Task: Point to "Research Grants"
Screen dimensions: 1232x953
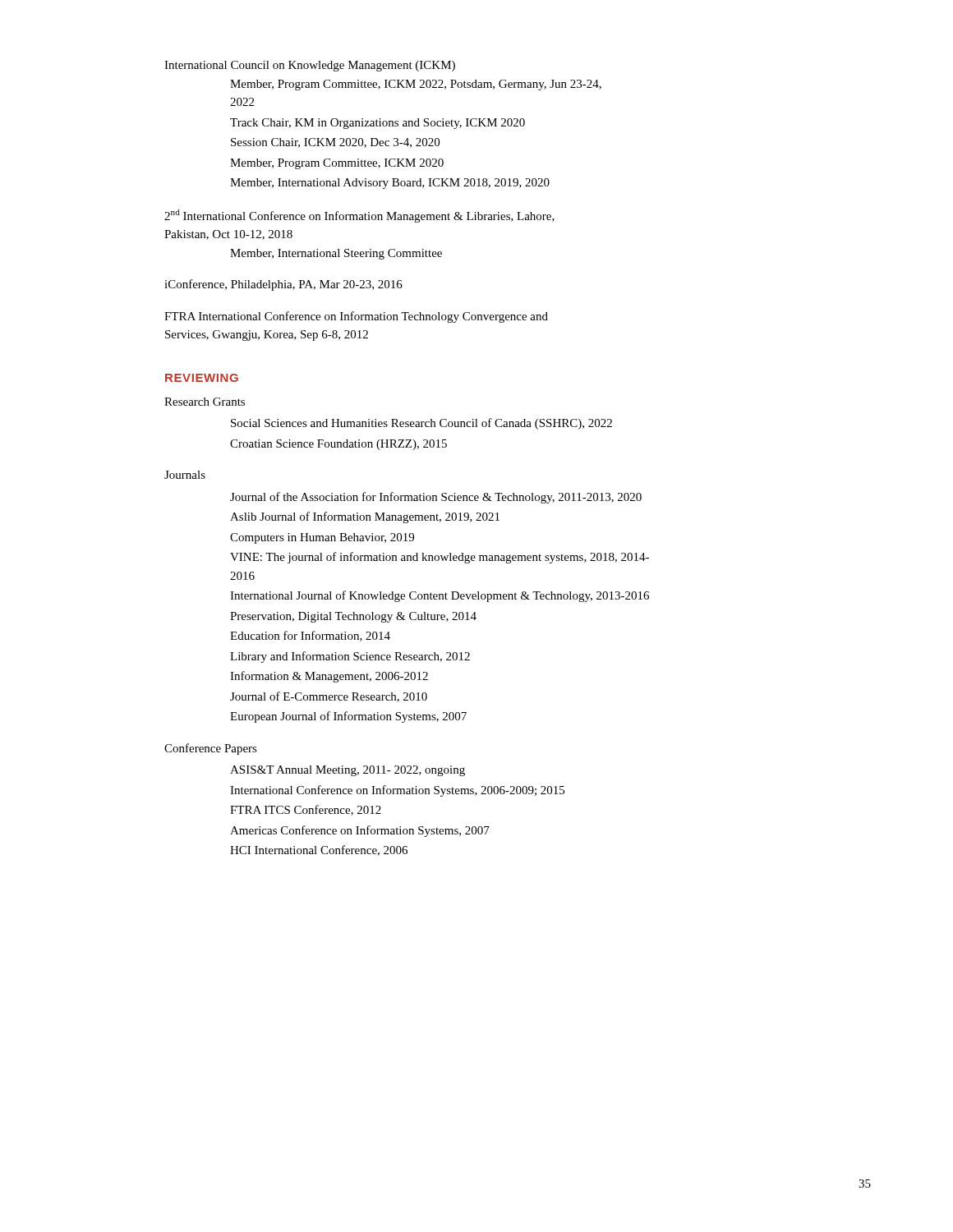Action: (x=205, y=401)
